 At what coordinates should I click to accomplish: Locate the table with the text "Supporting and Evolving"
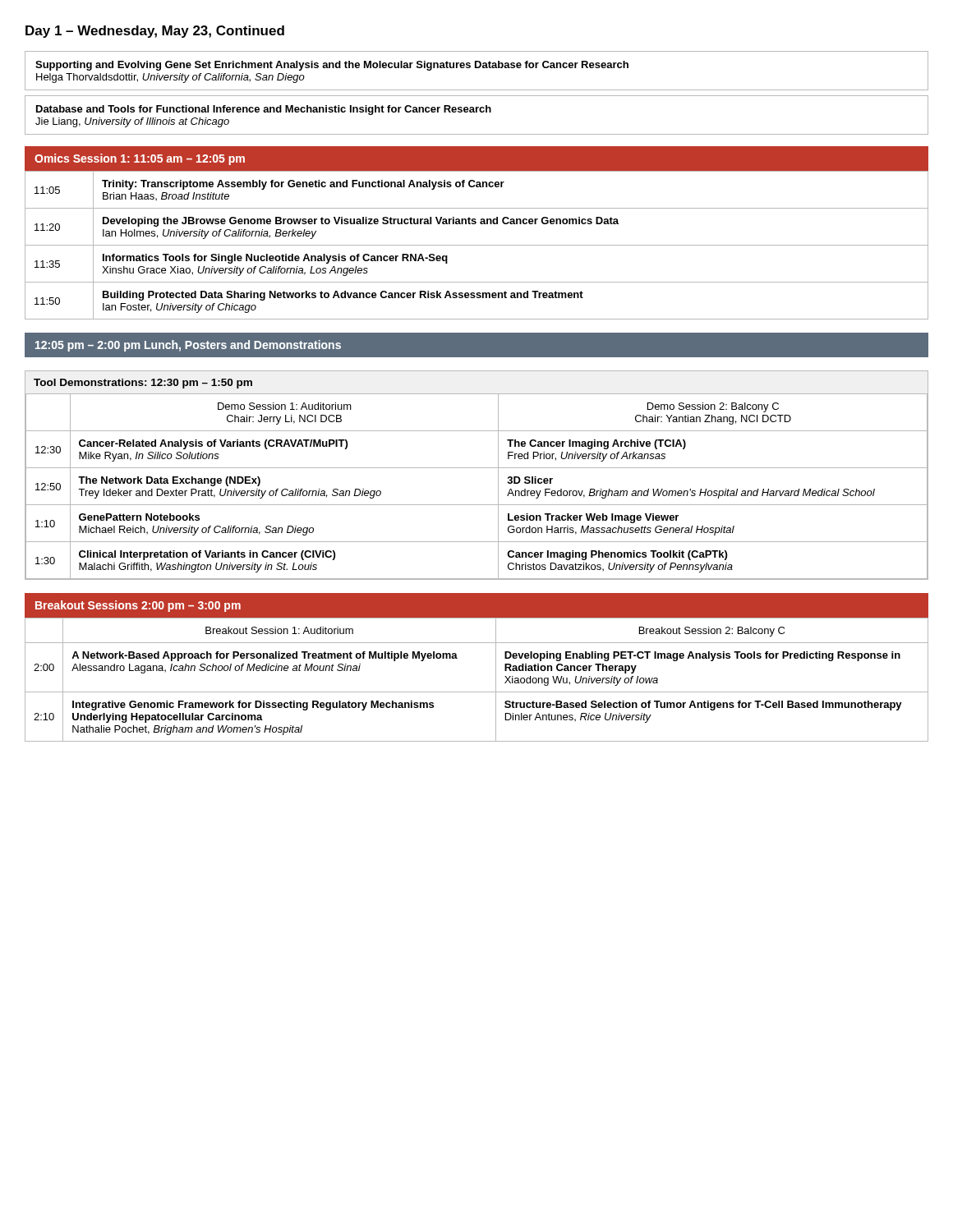(476, 93)
